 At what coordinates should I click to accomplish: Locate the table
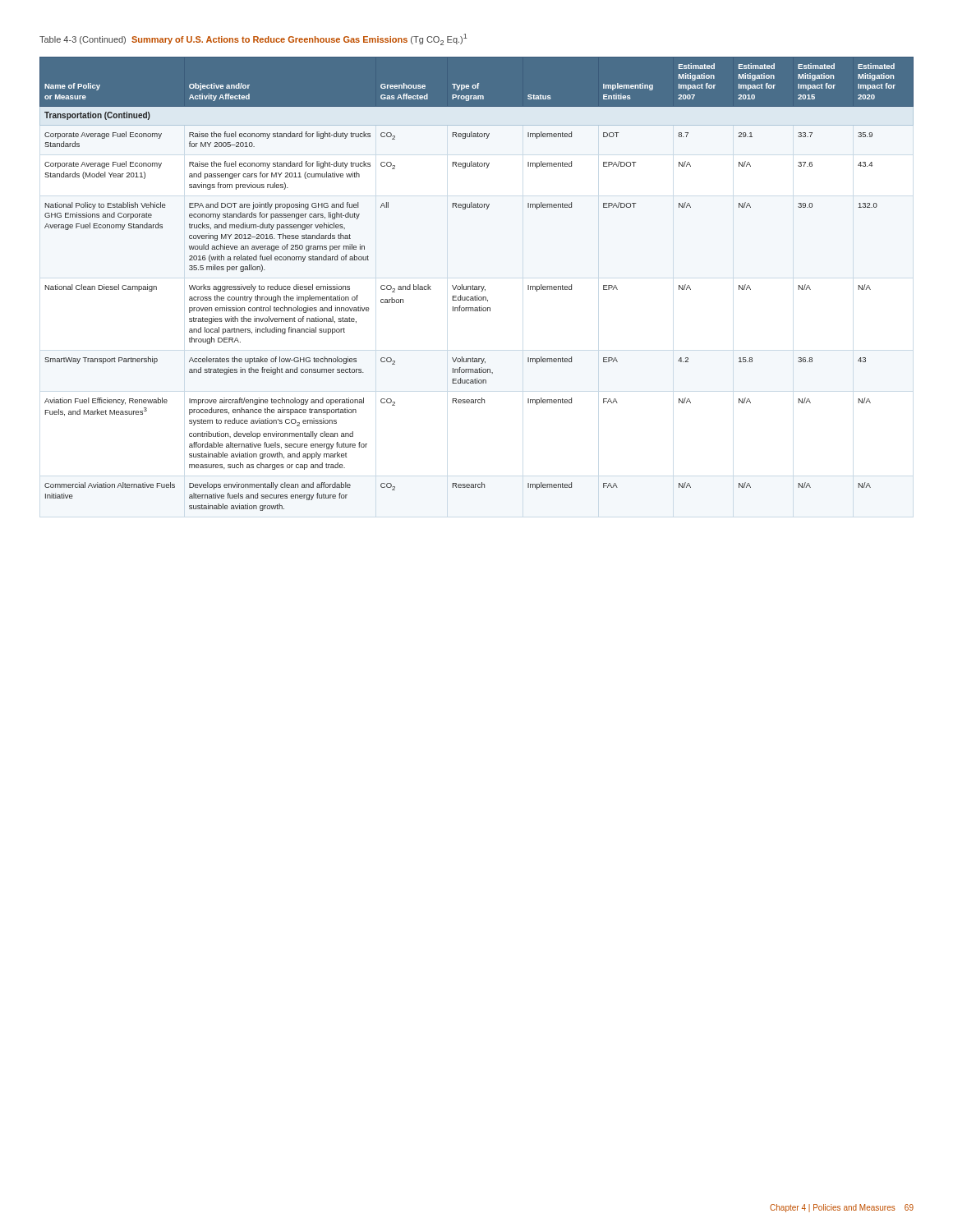476,287
